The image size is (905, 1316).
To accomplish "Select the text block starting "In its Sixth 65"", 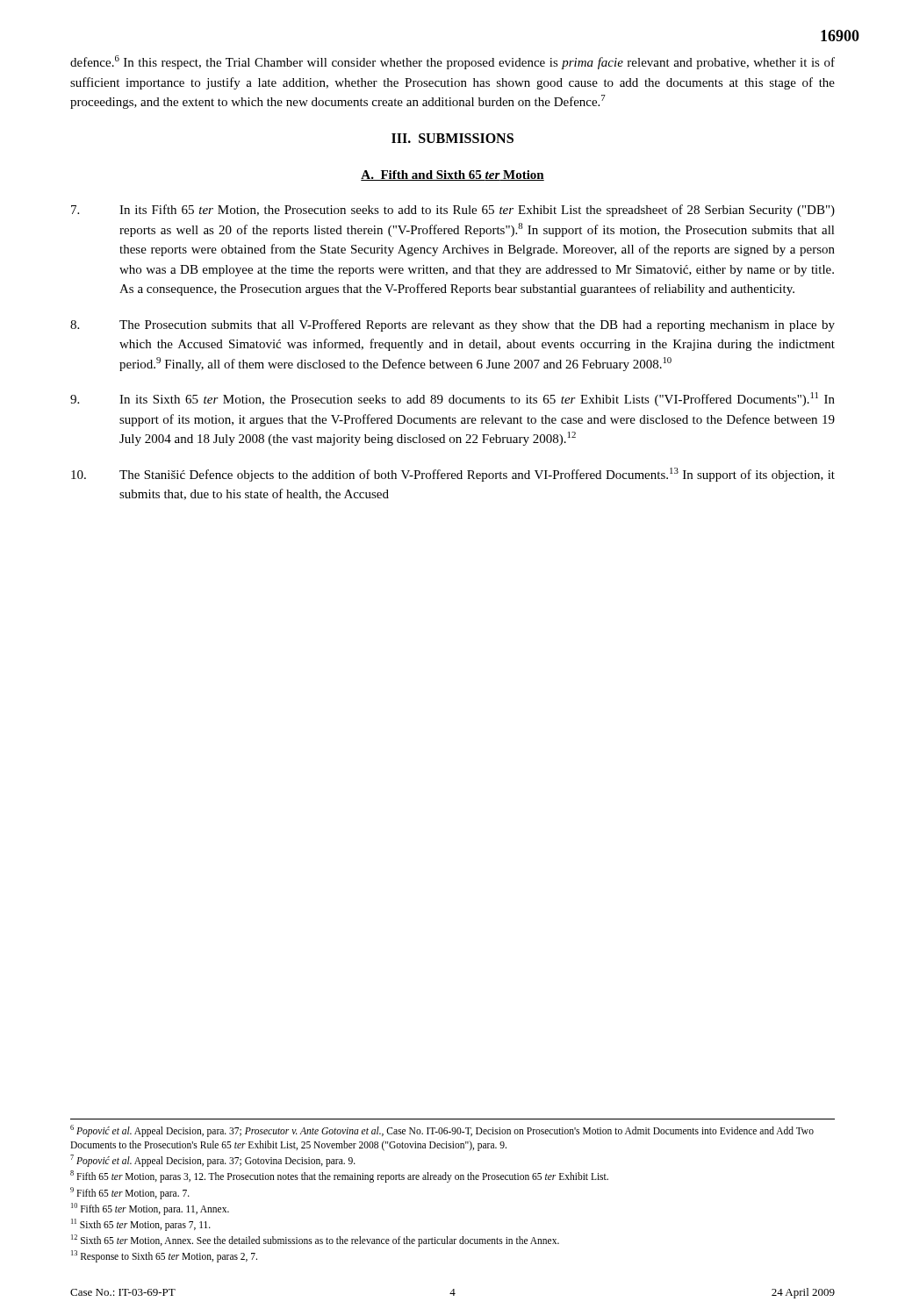I will click(452, 419).
